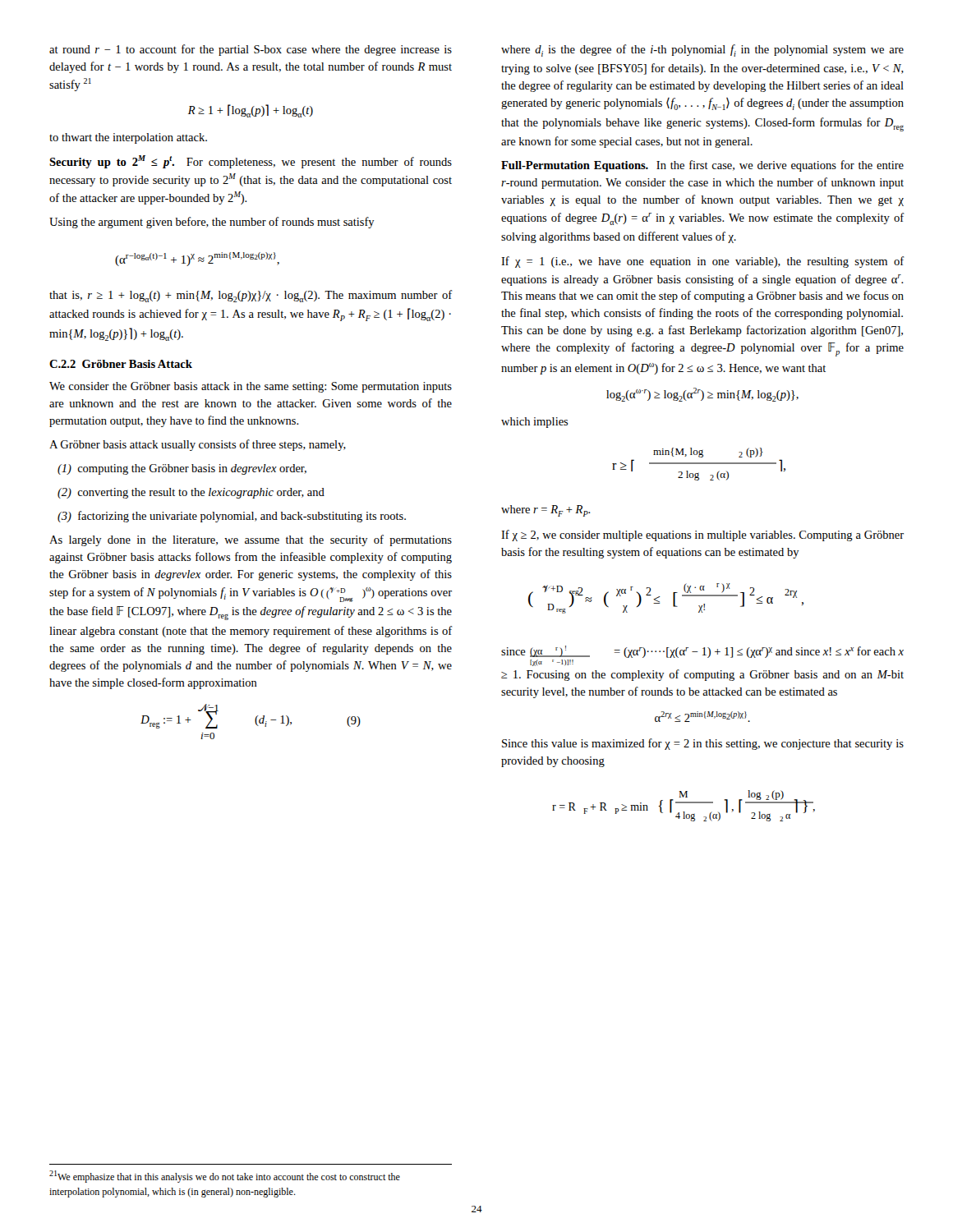The image size is (953, 1232).
Task: Click on the formula that reads "Dreg := 1"
Action: [x=251, y=721]
